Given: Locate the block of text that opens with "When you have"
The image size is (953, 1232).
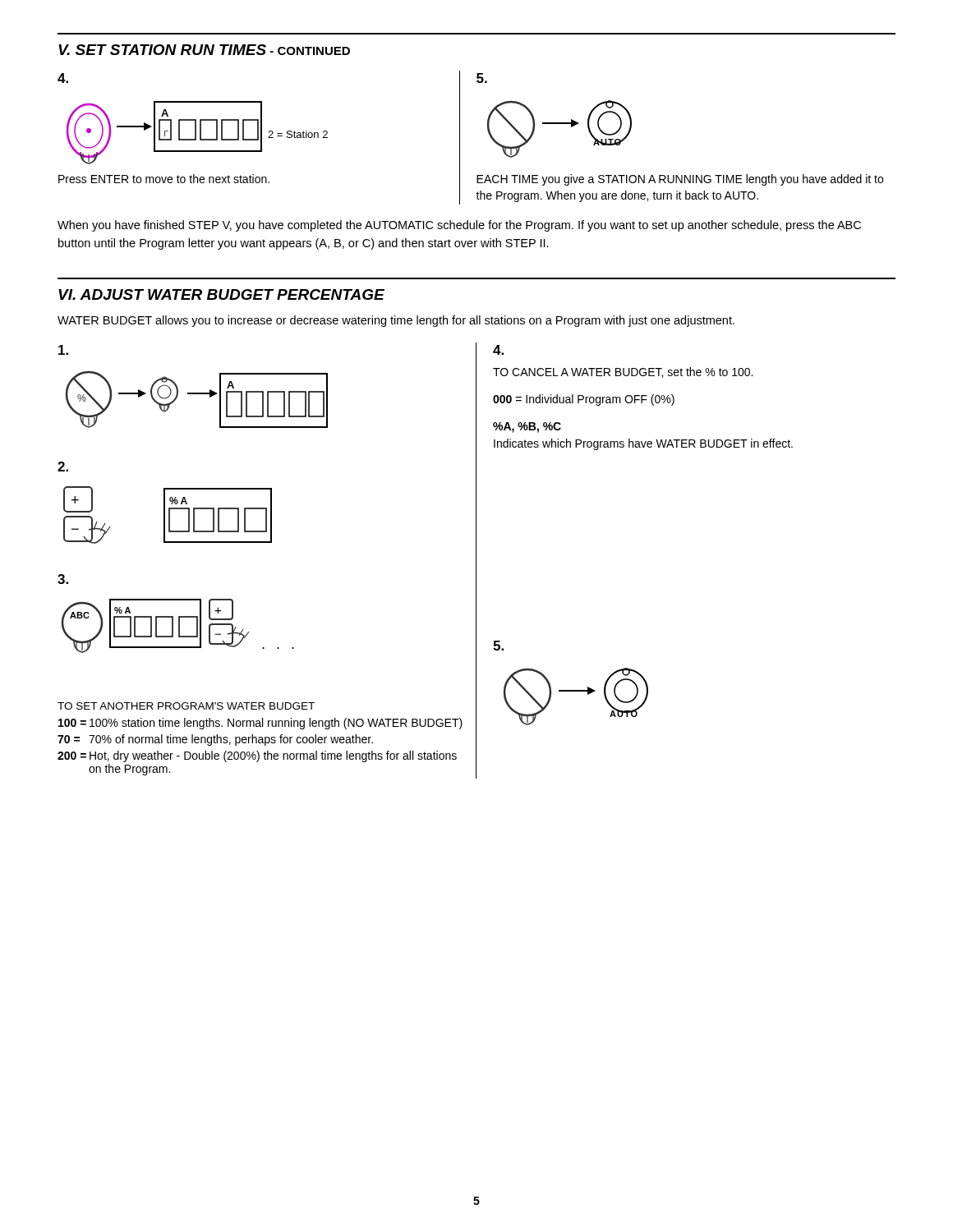Looking at the screenshot, I should point(460,234).
